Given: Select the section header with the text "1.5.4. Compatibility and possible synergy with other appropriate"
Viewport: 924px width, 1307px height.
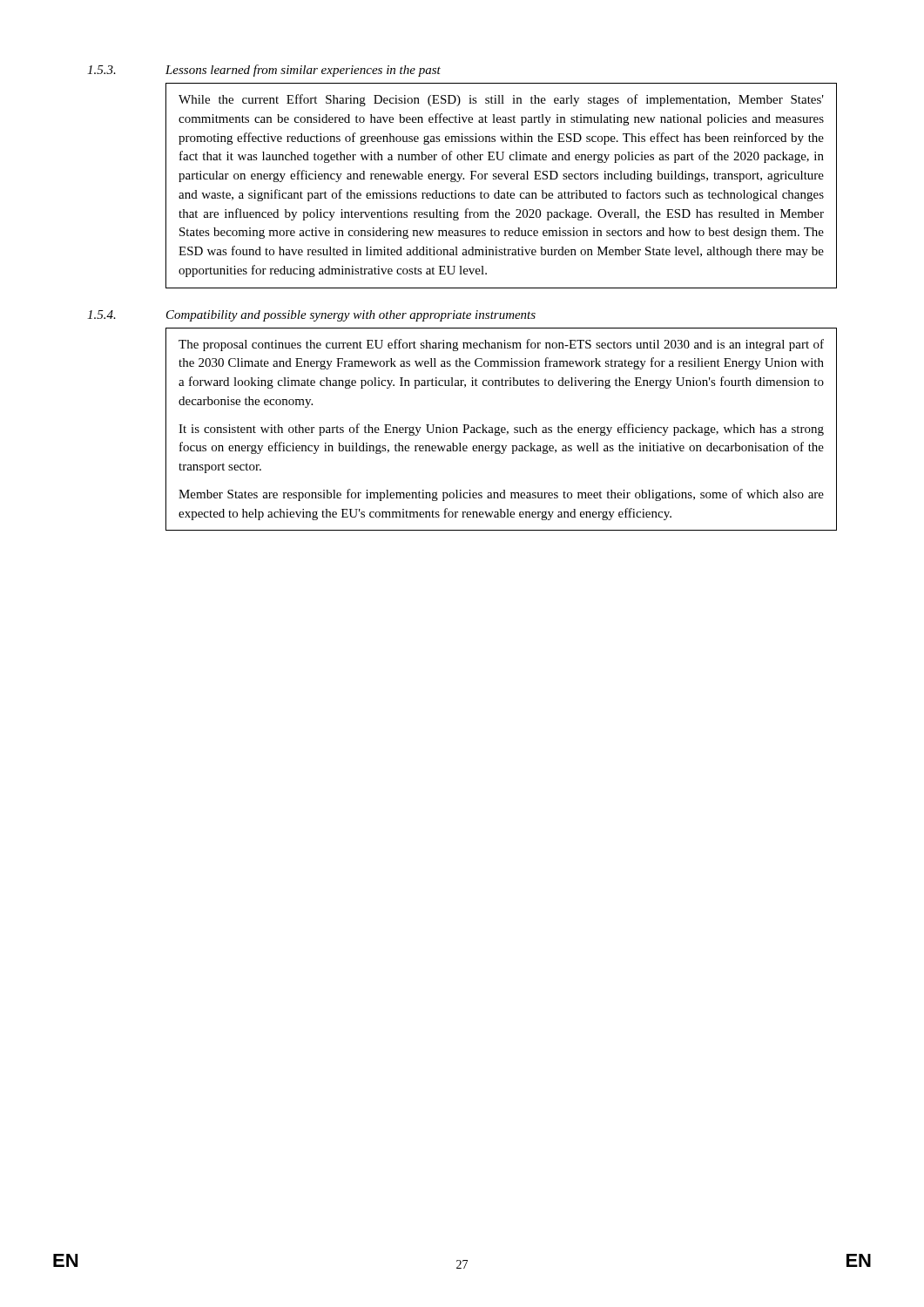Looking at the screenshot, I should (x=311, y=315).
